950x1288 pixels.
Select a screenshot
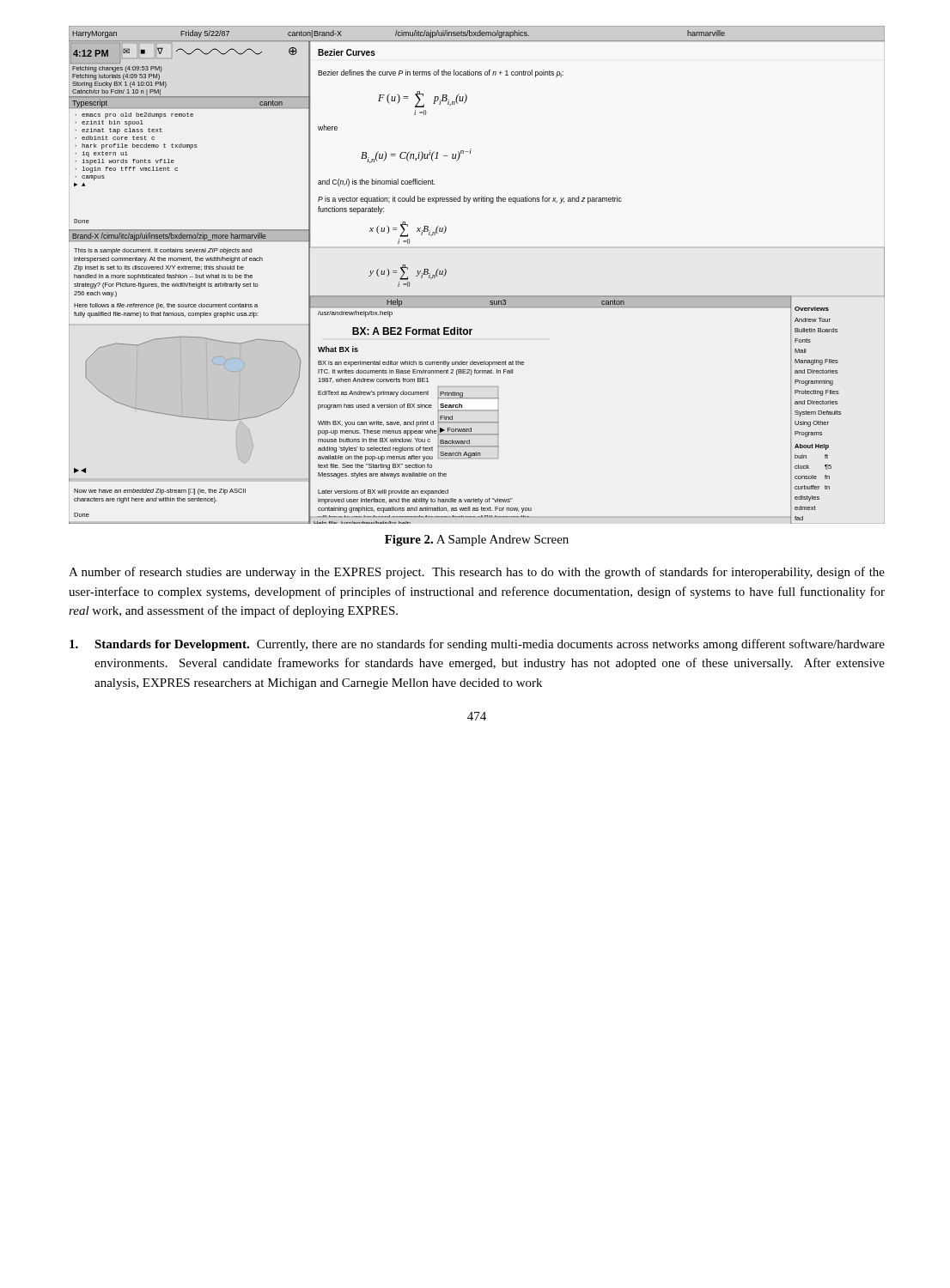coord(477,275)
